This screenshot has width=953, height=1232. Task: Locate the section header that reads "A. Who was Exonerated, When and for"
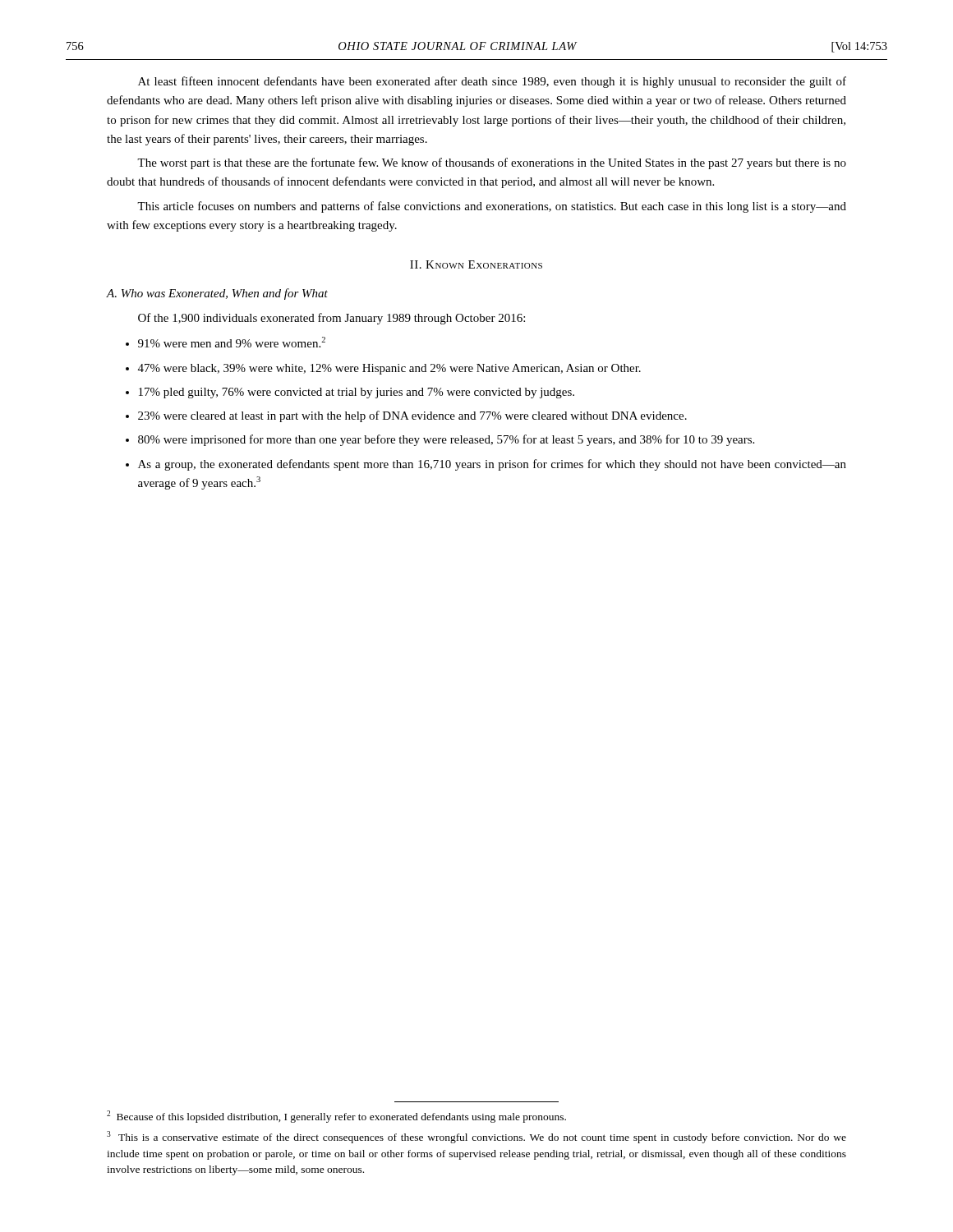(217, 293)
